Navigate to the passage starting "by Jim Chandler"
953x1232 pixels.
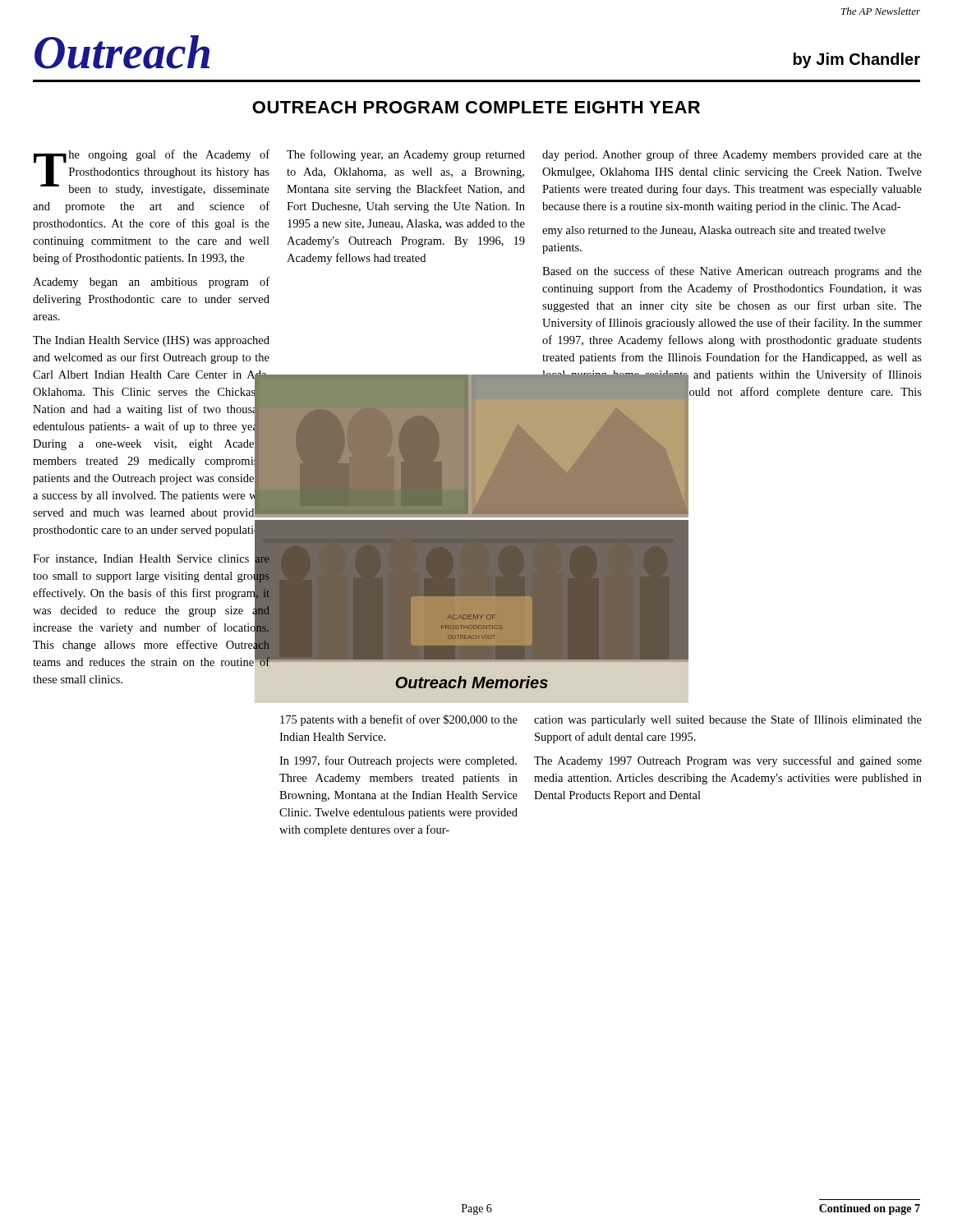point(856,59)
